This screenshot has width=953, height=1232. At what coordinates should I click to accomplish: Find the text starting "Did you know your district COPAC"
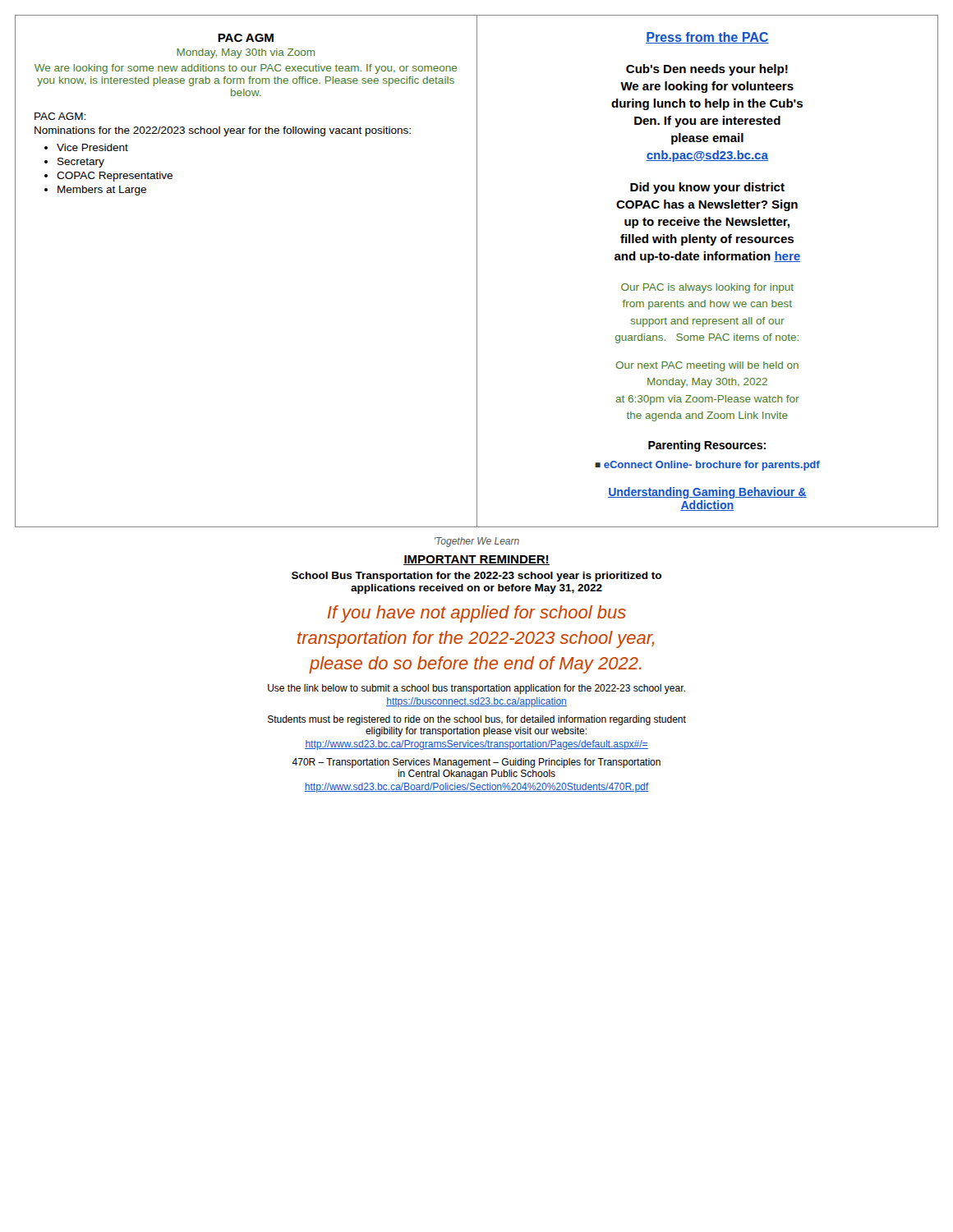pyautogui.click(x=707, y=221)
